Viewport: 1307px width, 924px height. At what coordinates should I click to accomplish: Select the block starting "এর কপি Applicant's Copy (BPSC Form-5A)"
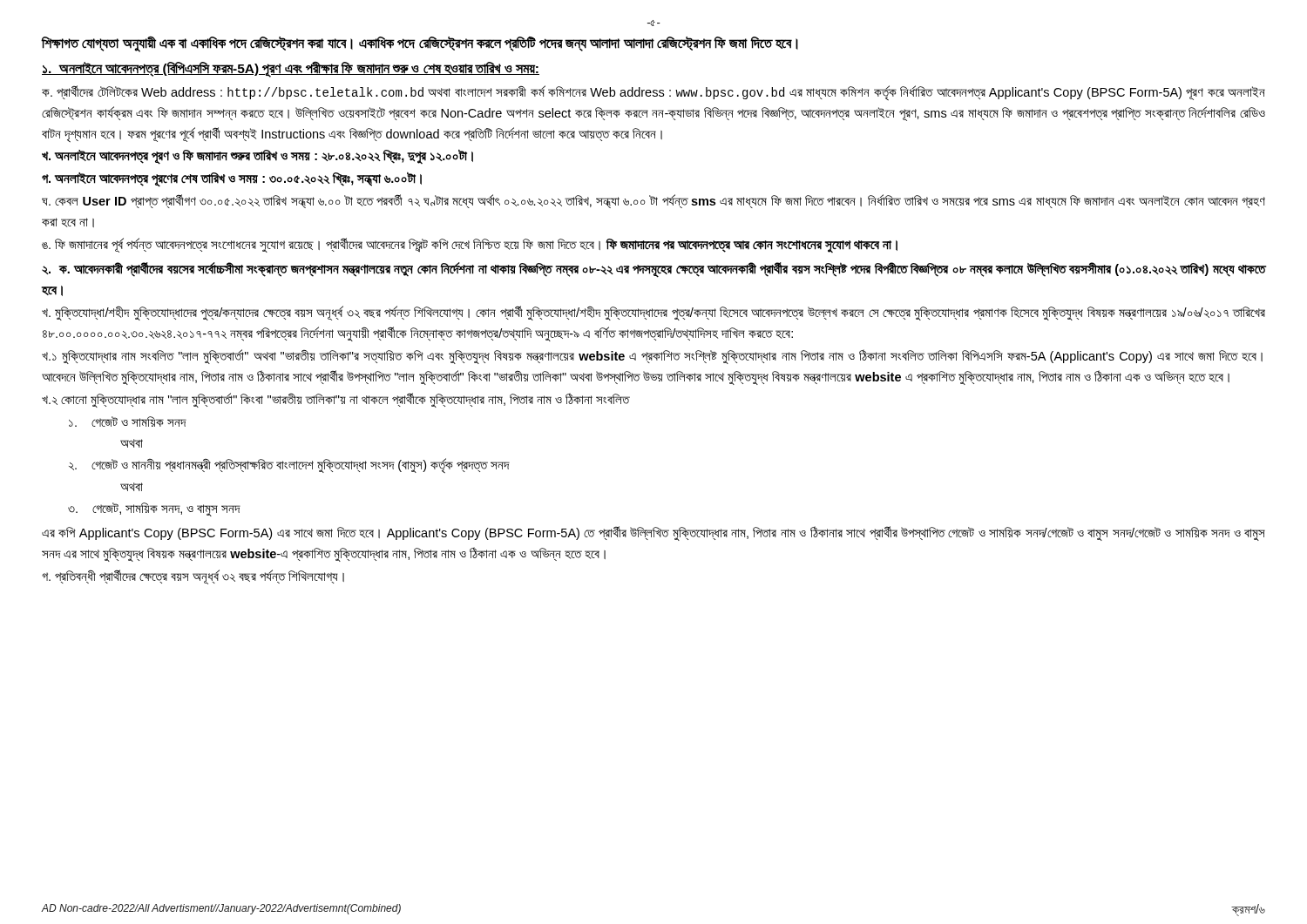(654, 544)
